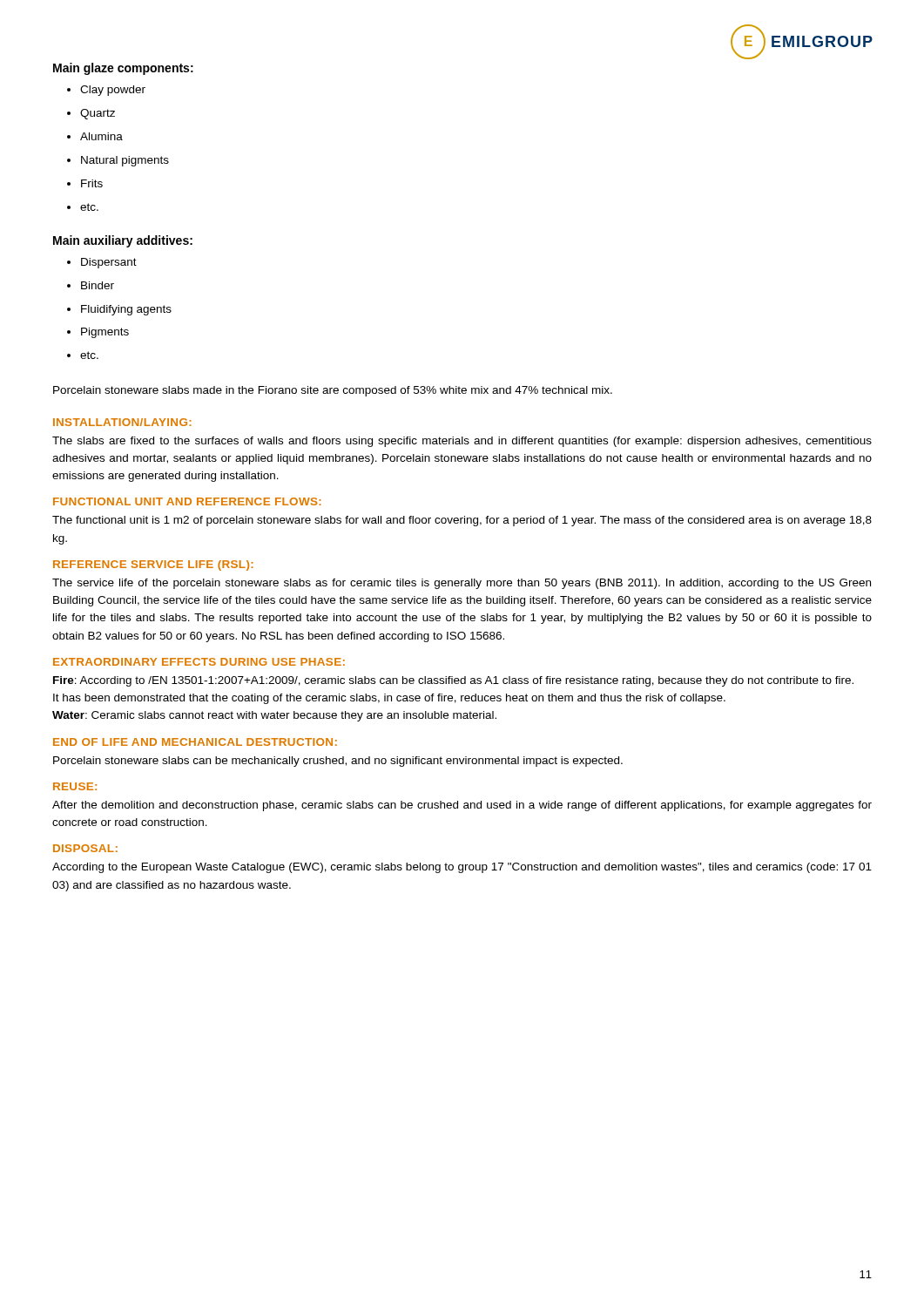Find the text block starting "REFERENCE SERVICE LIFE (RSL):"
The image size is (924, 1307).
(x=153, y=564)
